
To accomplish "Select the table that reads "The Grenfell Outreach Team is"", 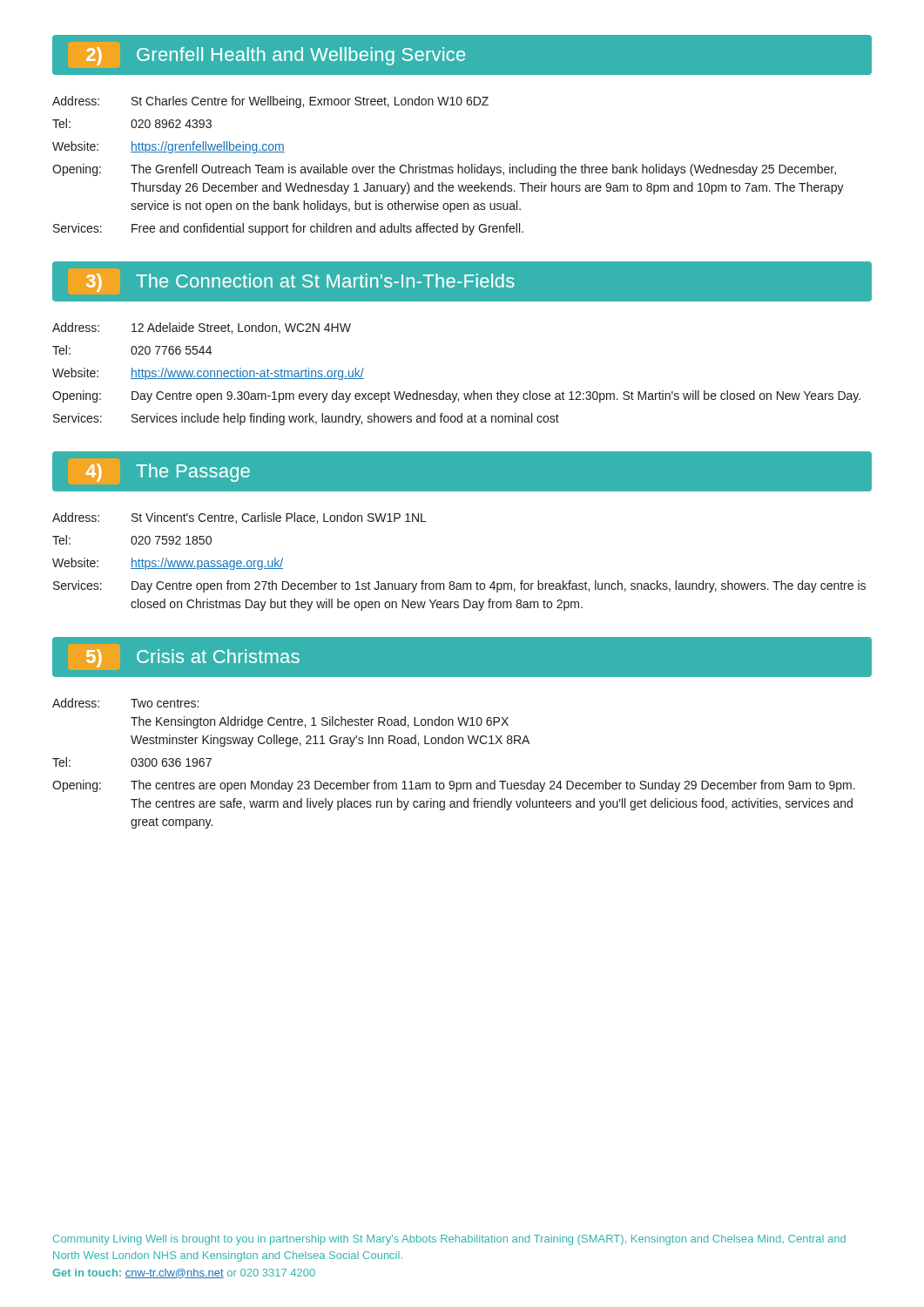I will pos(462,166).
